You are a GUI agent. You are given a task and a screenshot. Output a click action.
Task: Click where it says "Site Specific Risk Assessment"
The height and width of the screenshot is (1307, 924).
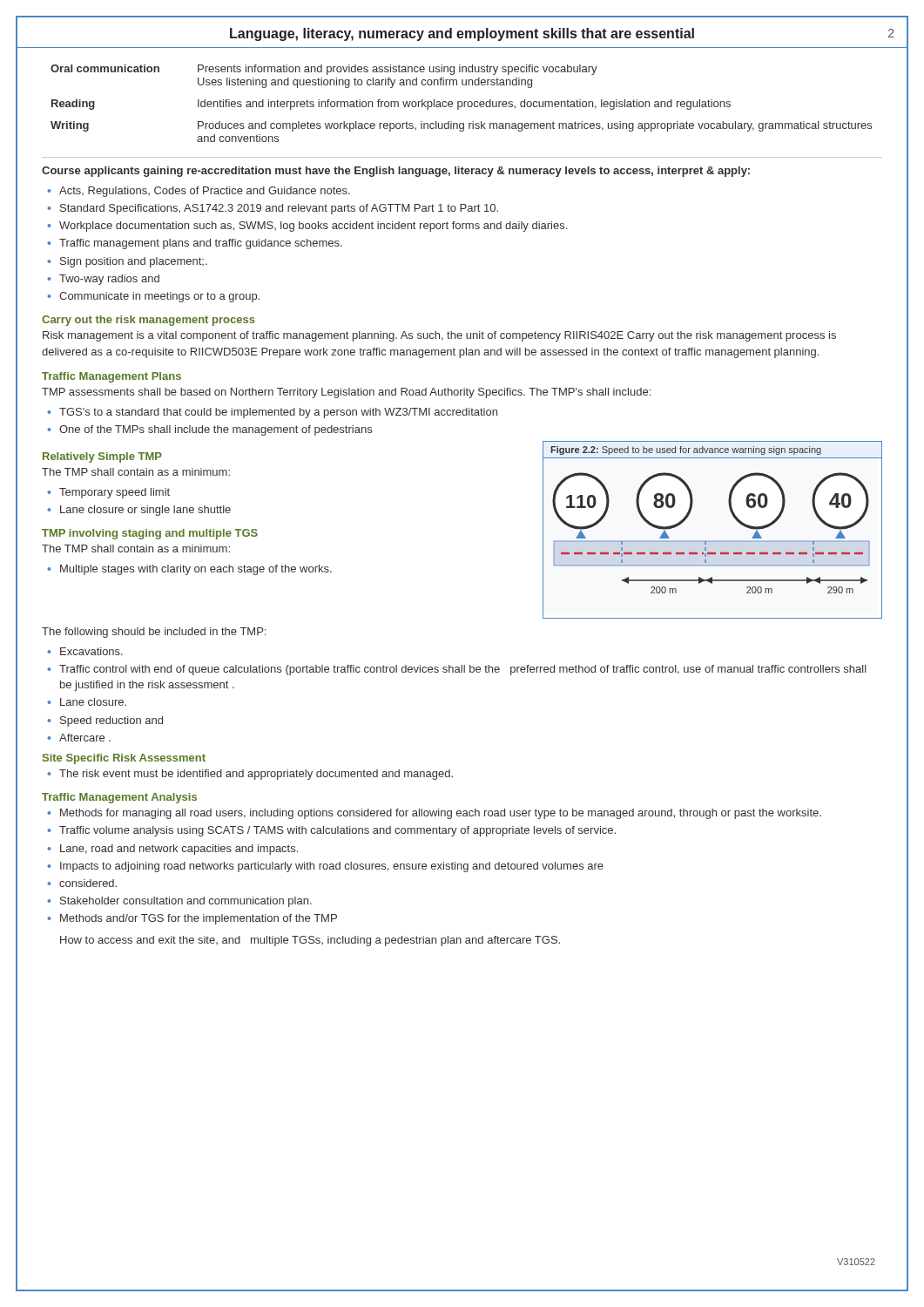click(x=124, y=758)
